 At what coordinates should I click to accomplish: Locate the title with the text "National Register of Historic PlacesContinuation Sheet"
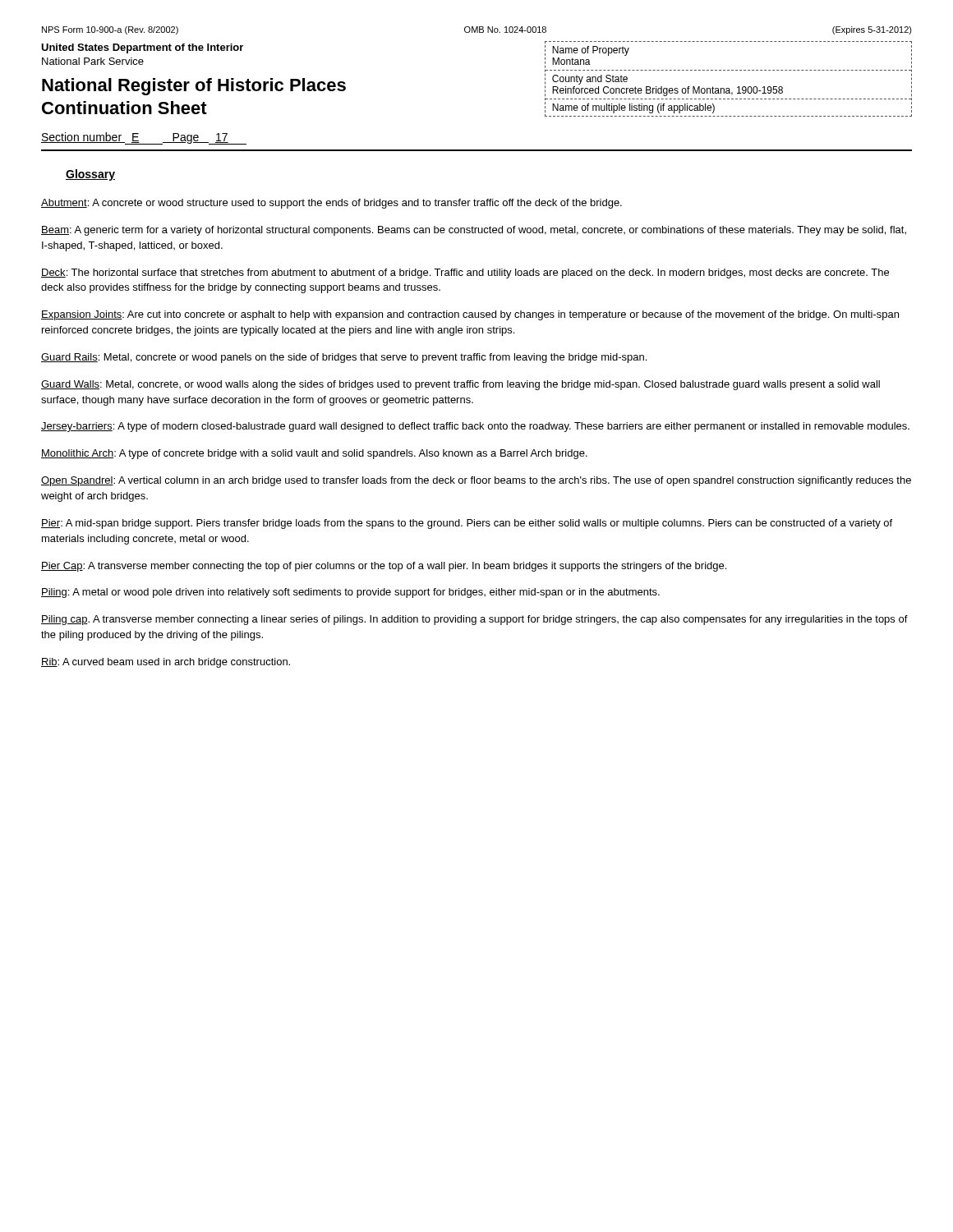click(194, 96)
